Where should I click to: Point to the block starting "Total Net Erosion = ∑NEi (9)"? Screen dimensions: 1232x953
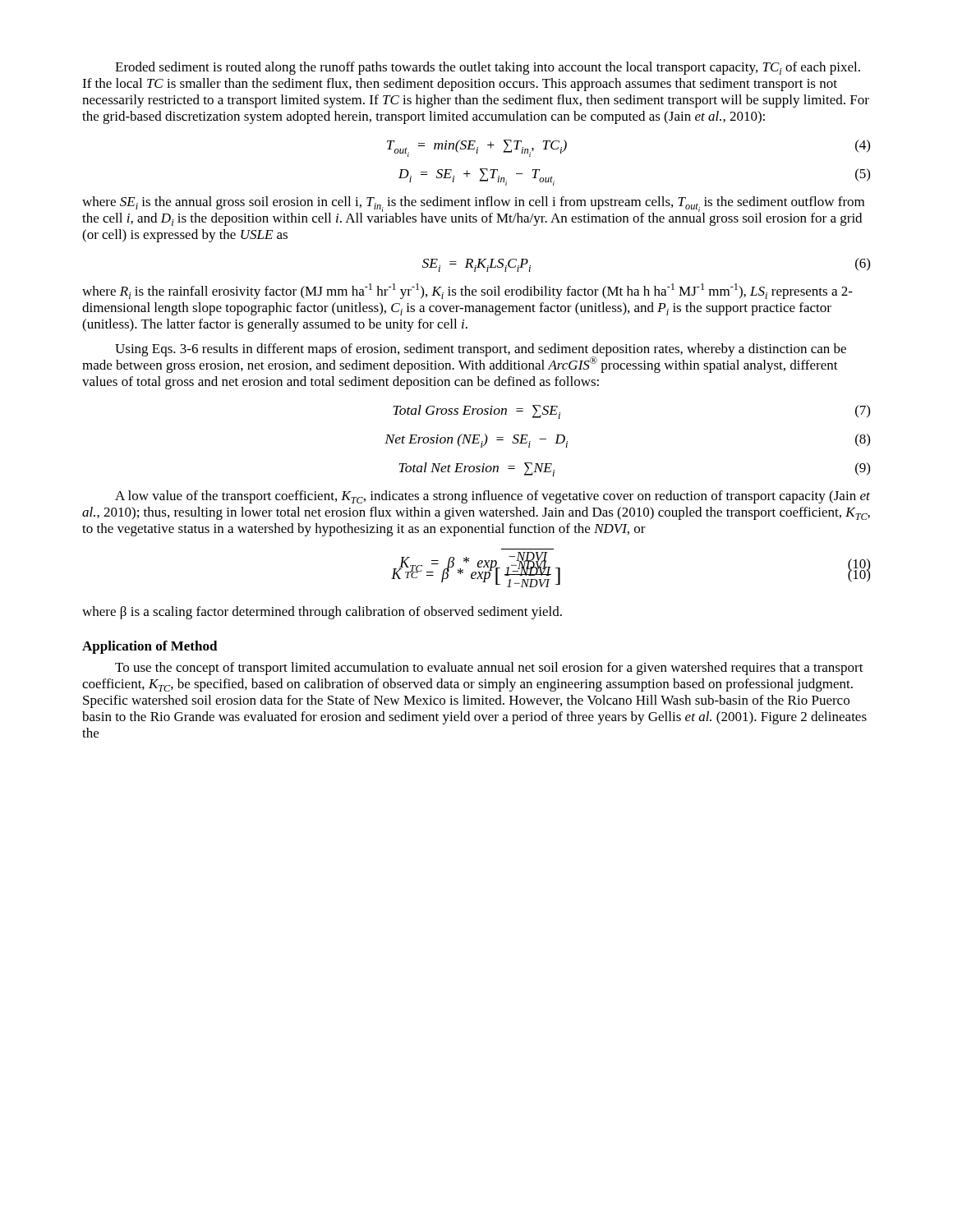click(476, 468)
